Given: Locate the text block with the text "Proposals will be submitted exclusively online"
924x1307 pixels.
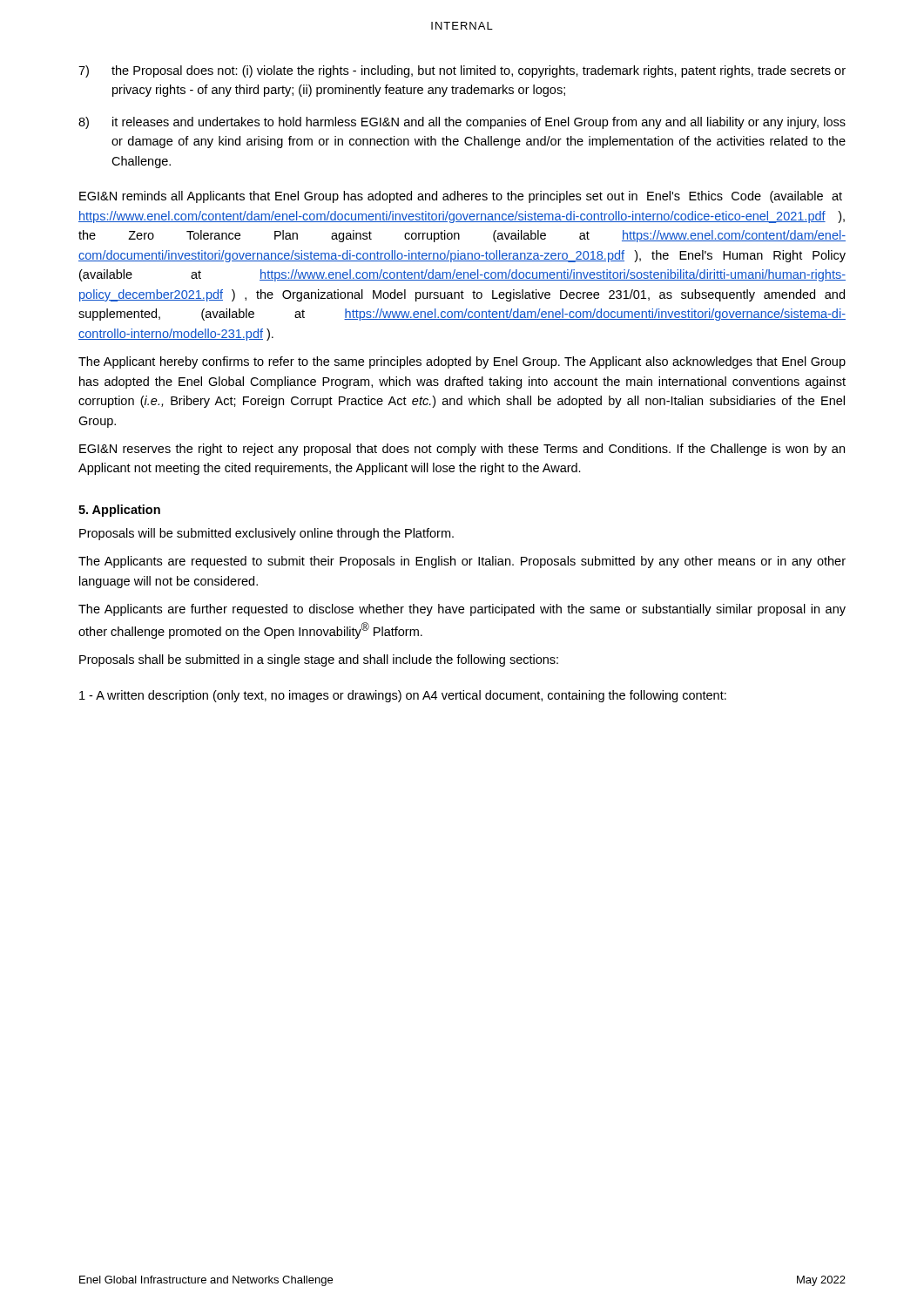Looking at the screenshot, I should [x=266, y=533].
